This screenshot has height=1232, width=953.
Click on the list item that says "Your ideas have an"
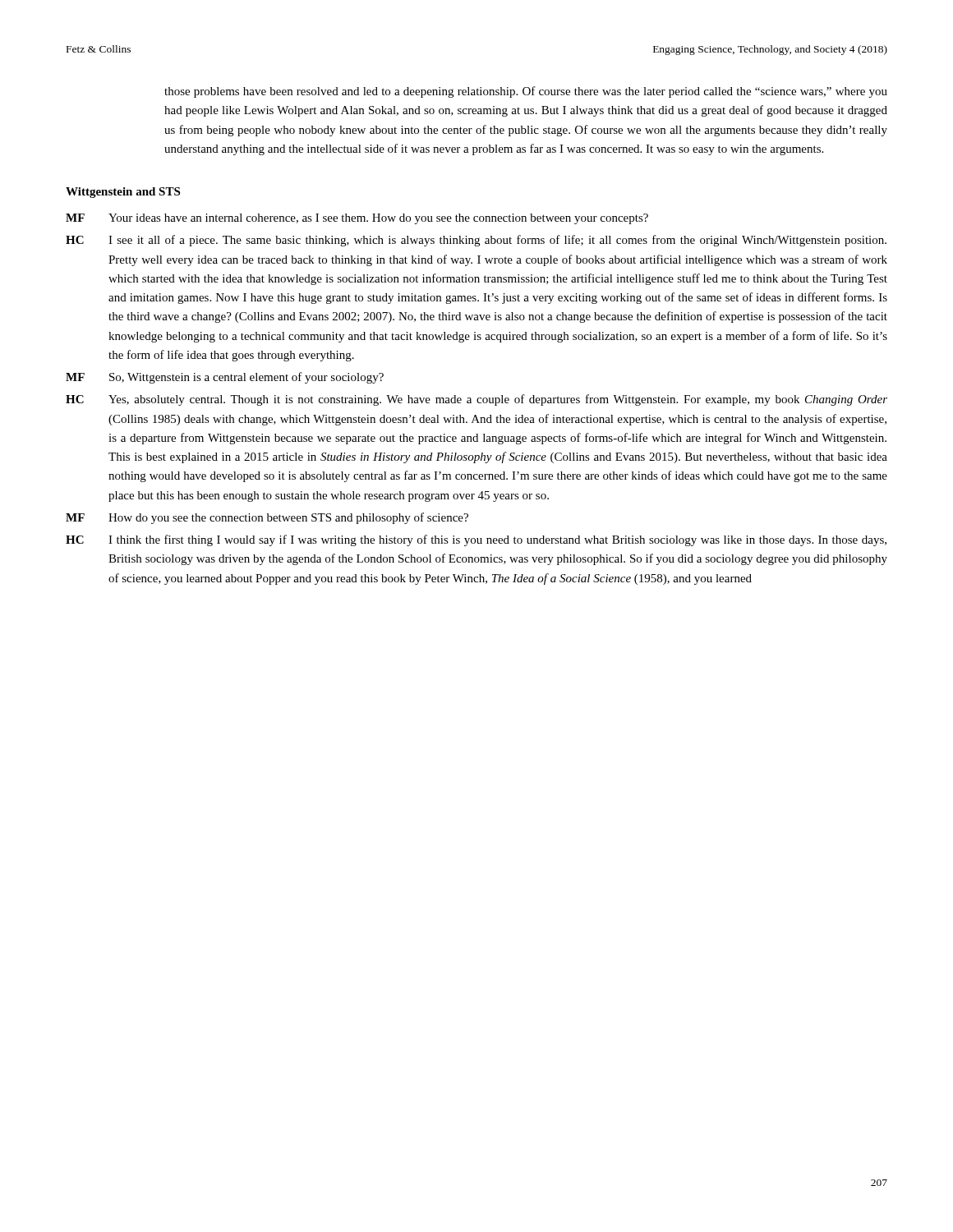tap(378, 218)
